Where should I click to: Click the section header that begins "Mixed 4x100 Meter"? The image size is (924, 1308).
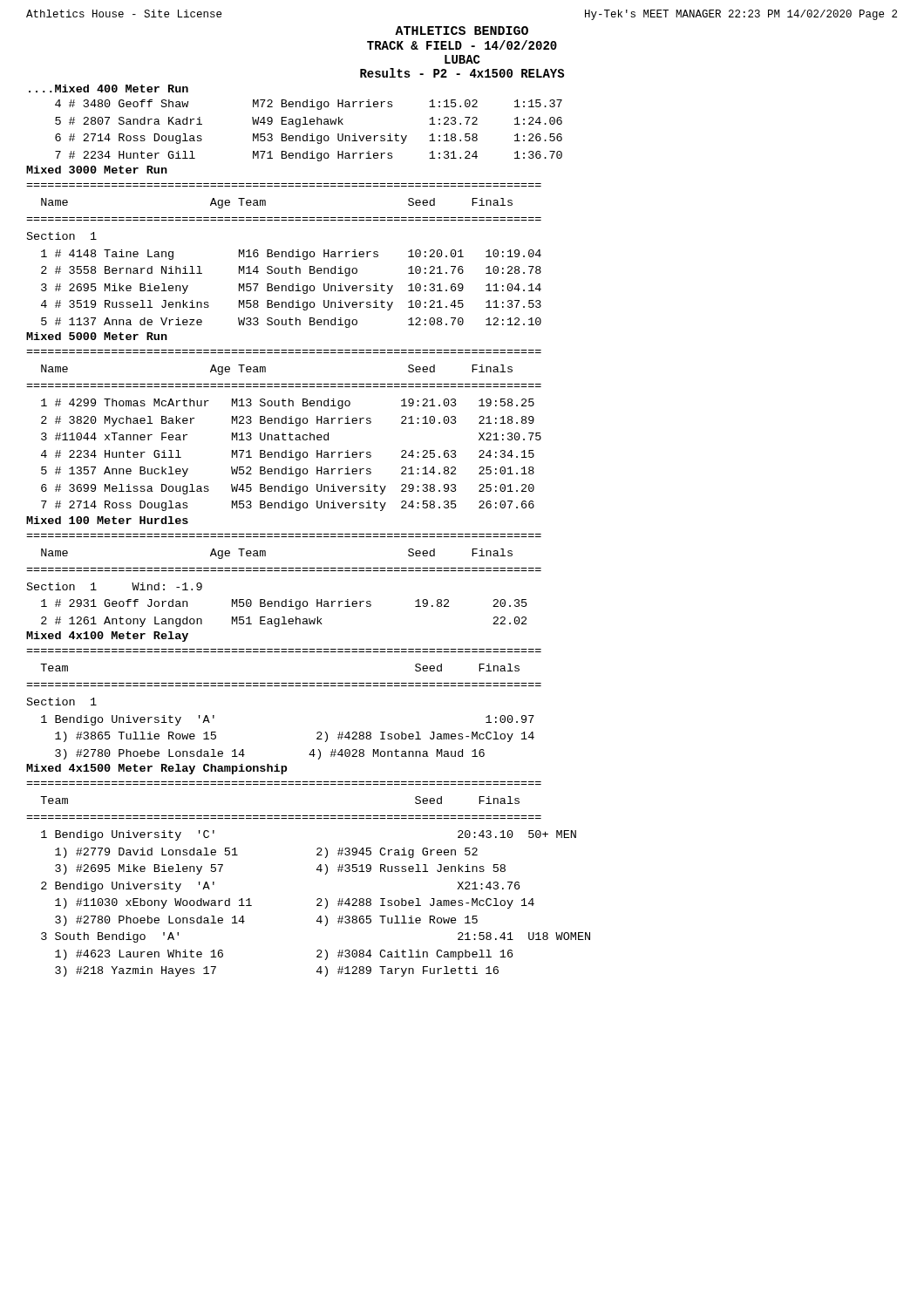tap(107, 636)
